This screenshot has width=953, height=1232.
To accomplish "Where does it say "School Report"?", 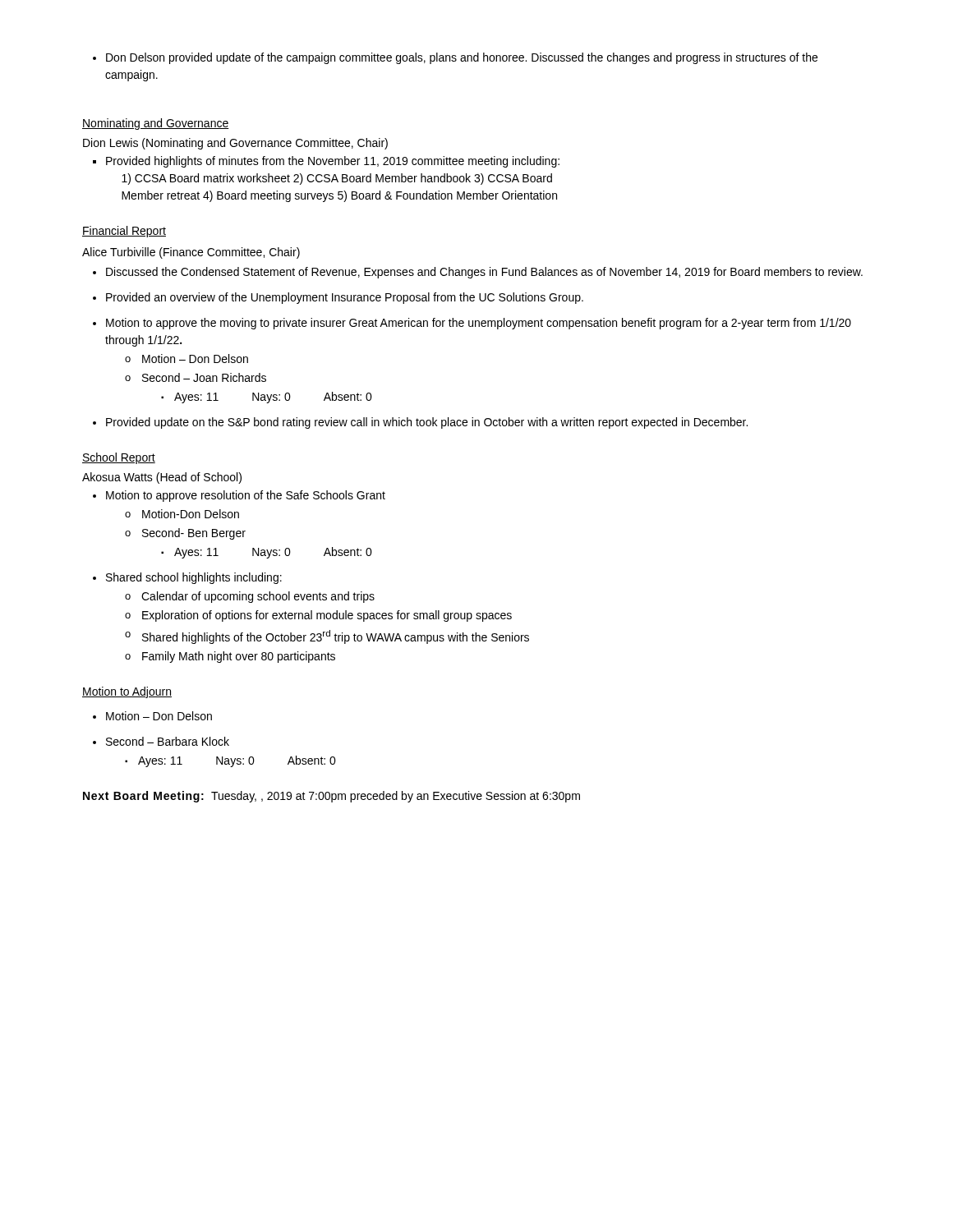I will [119, 458].
